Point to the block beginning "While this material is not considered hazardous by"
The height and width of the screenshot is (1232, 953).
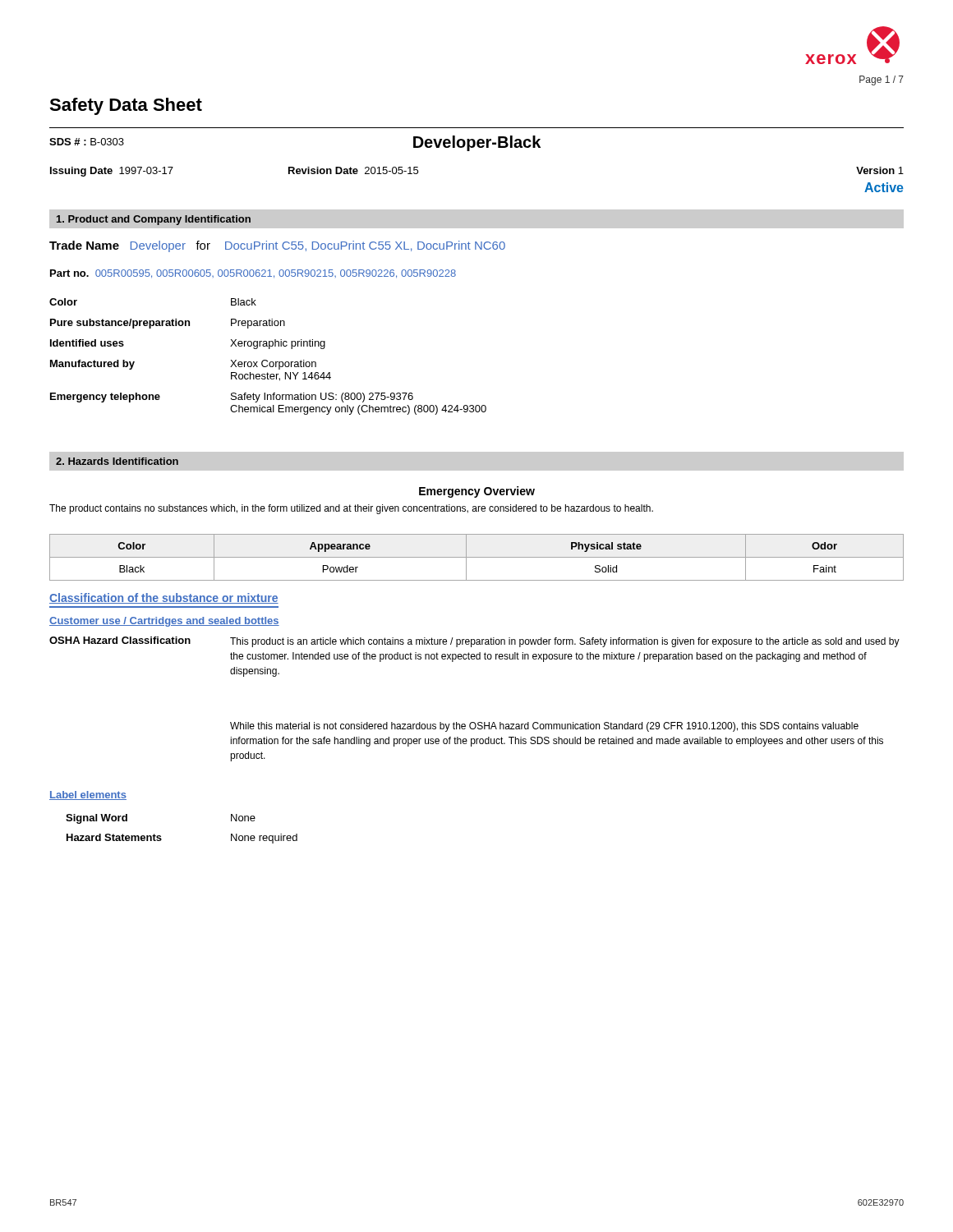tap(557, 741)
